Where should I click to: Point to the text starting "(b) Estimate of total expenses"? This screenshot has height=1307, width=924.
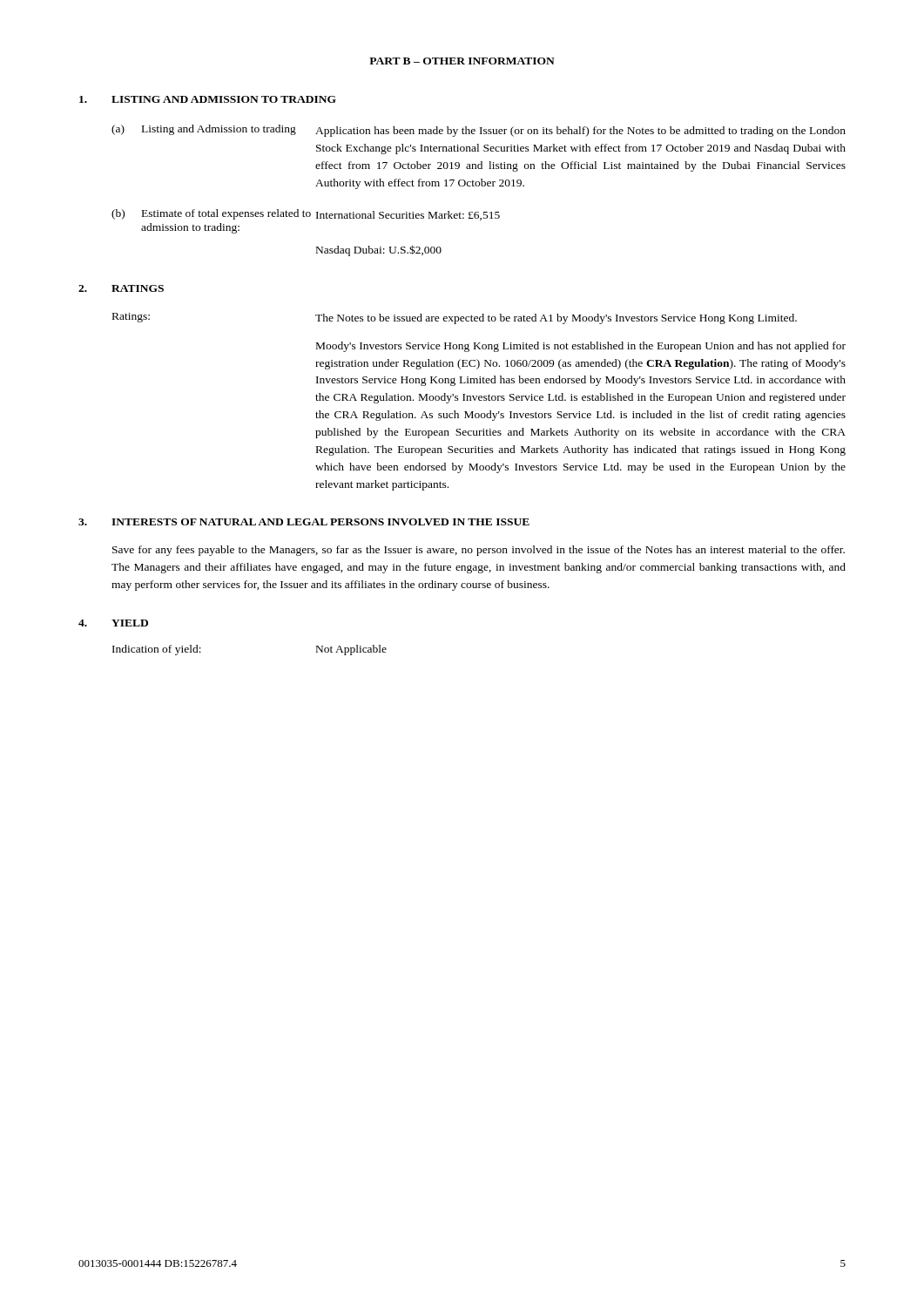pyautogui.click(x=306, y=215)
